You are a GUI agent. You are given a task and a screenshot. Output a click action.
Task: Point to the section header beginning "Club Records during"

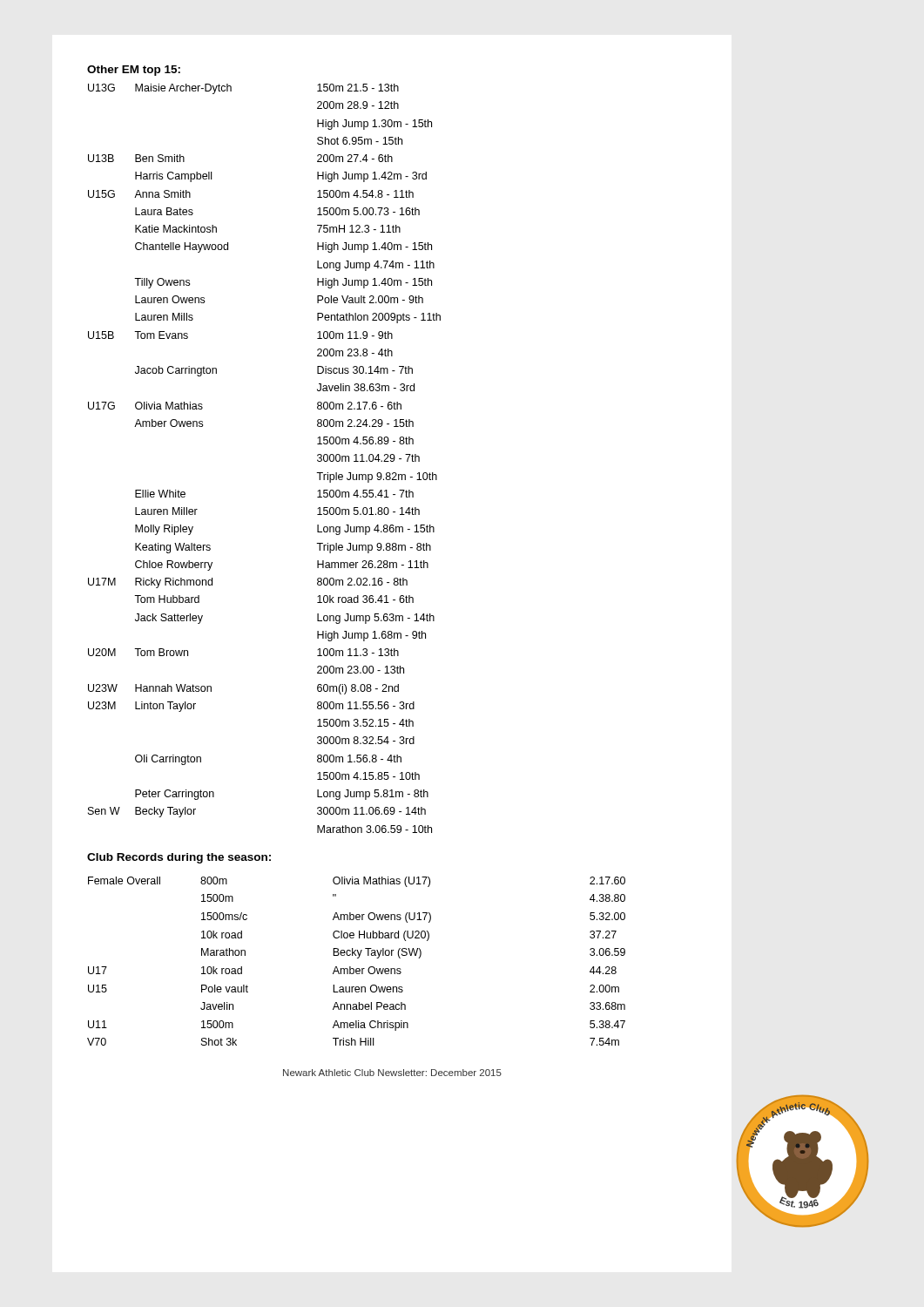180,857
